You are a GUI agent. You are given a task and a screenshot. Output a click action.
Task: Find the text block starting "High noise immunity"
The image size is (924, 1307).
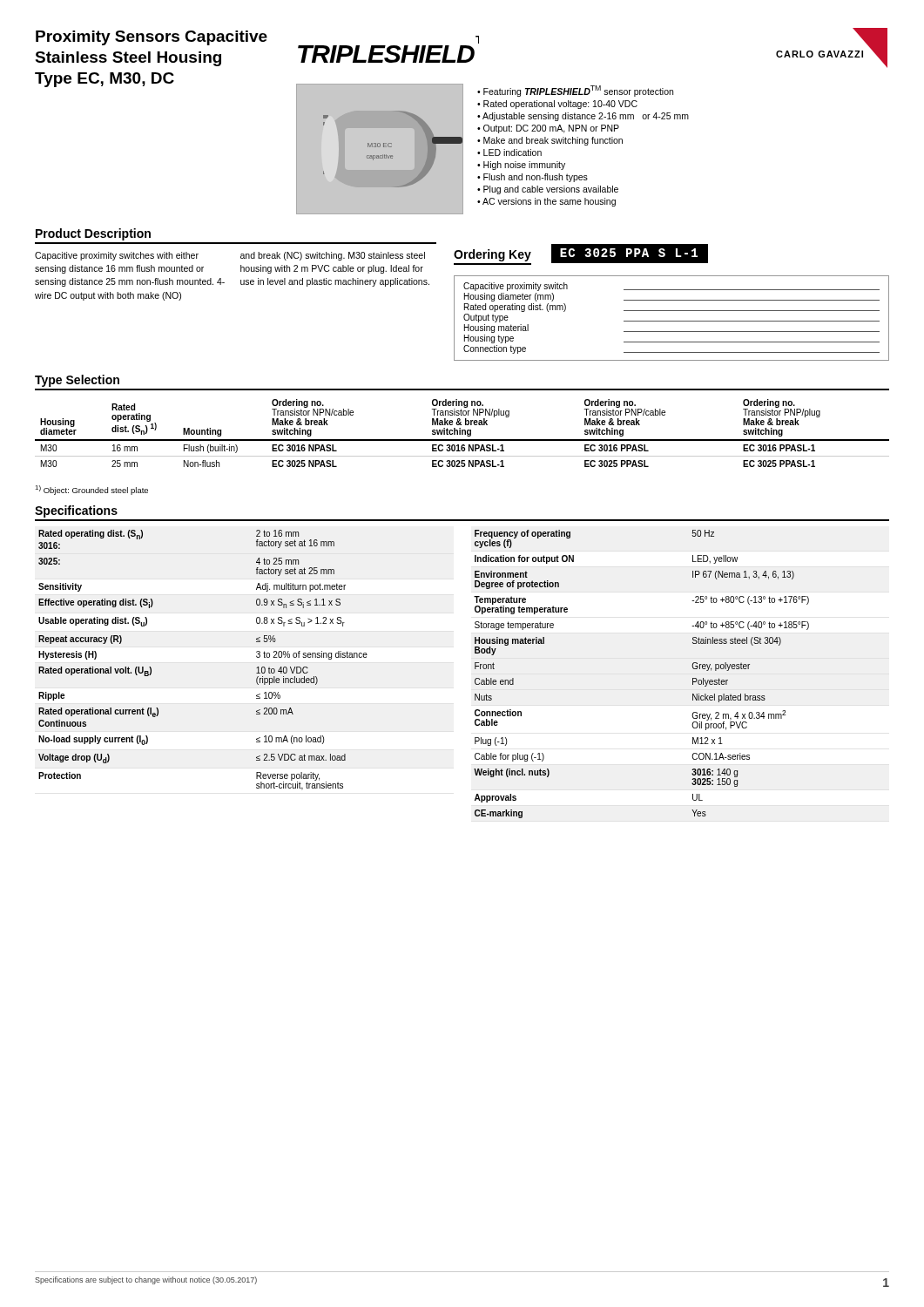point(524,164)
